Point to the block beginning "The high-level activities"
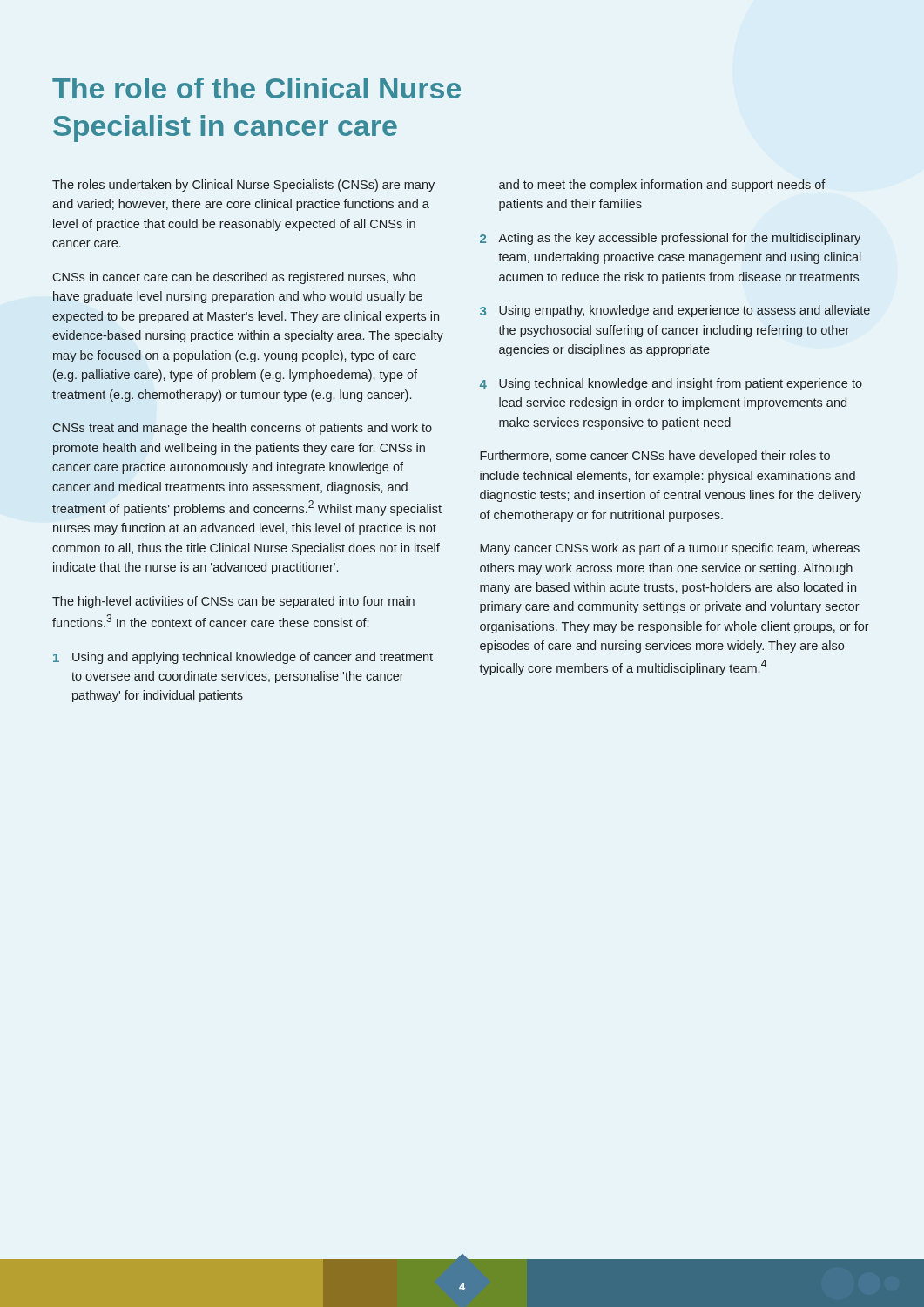924x1307 pixels. click(x=234, y=612)
